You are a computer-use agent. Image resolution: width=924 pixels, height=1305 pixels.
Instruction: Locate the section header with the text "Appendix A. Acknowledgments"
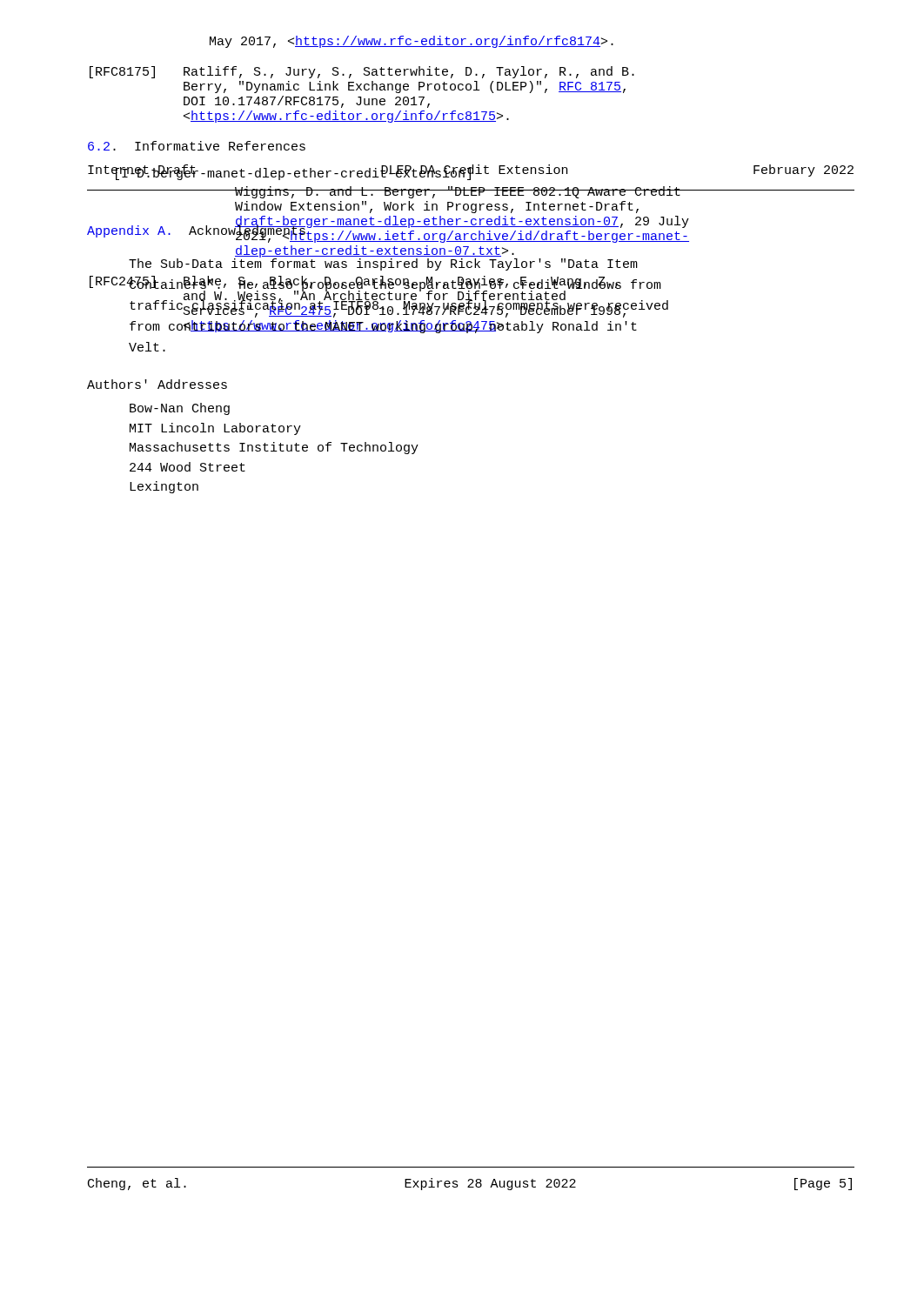coord(197,232)
